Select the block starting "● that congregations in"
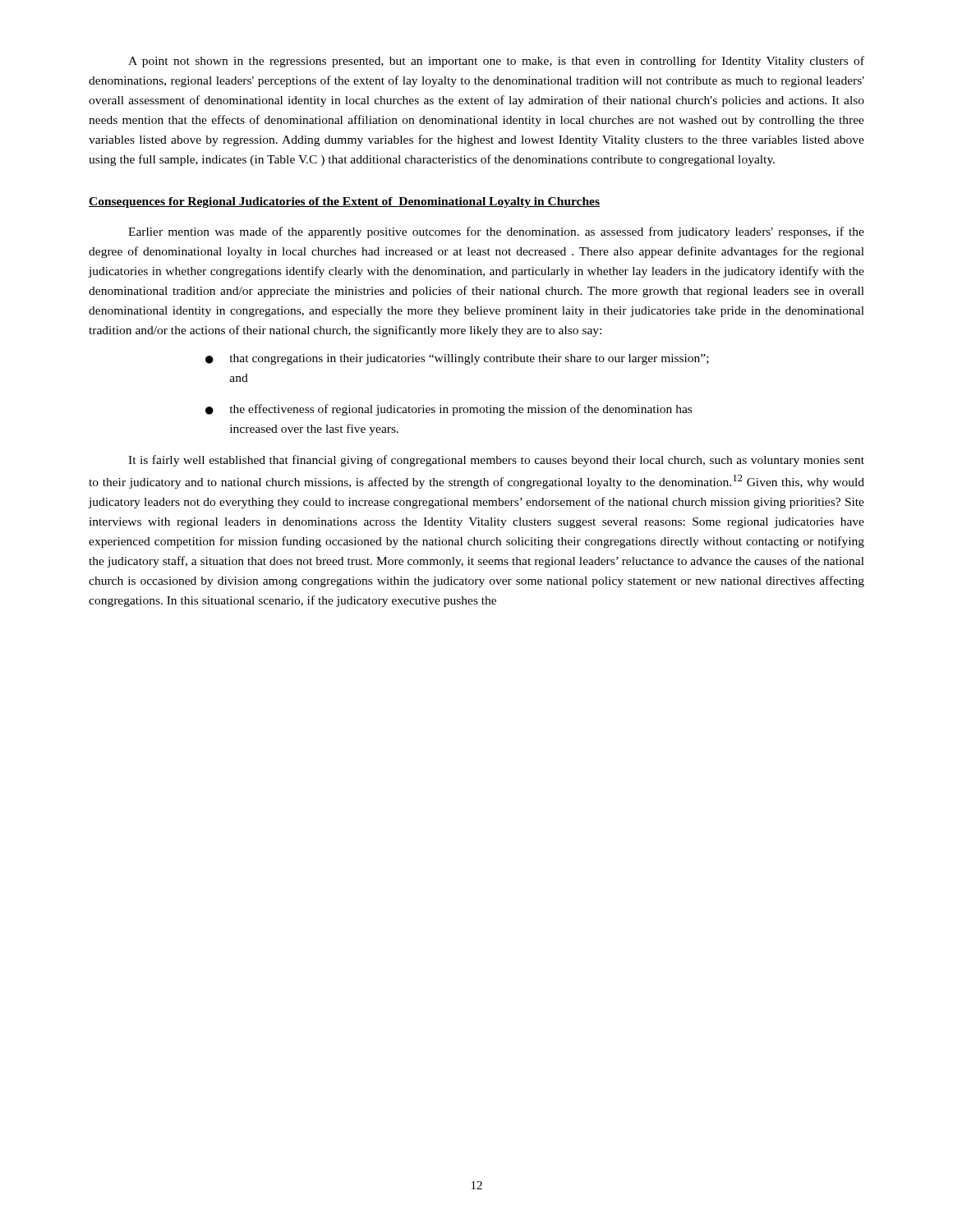953x1232 pixels. 458,368
